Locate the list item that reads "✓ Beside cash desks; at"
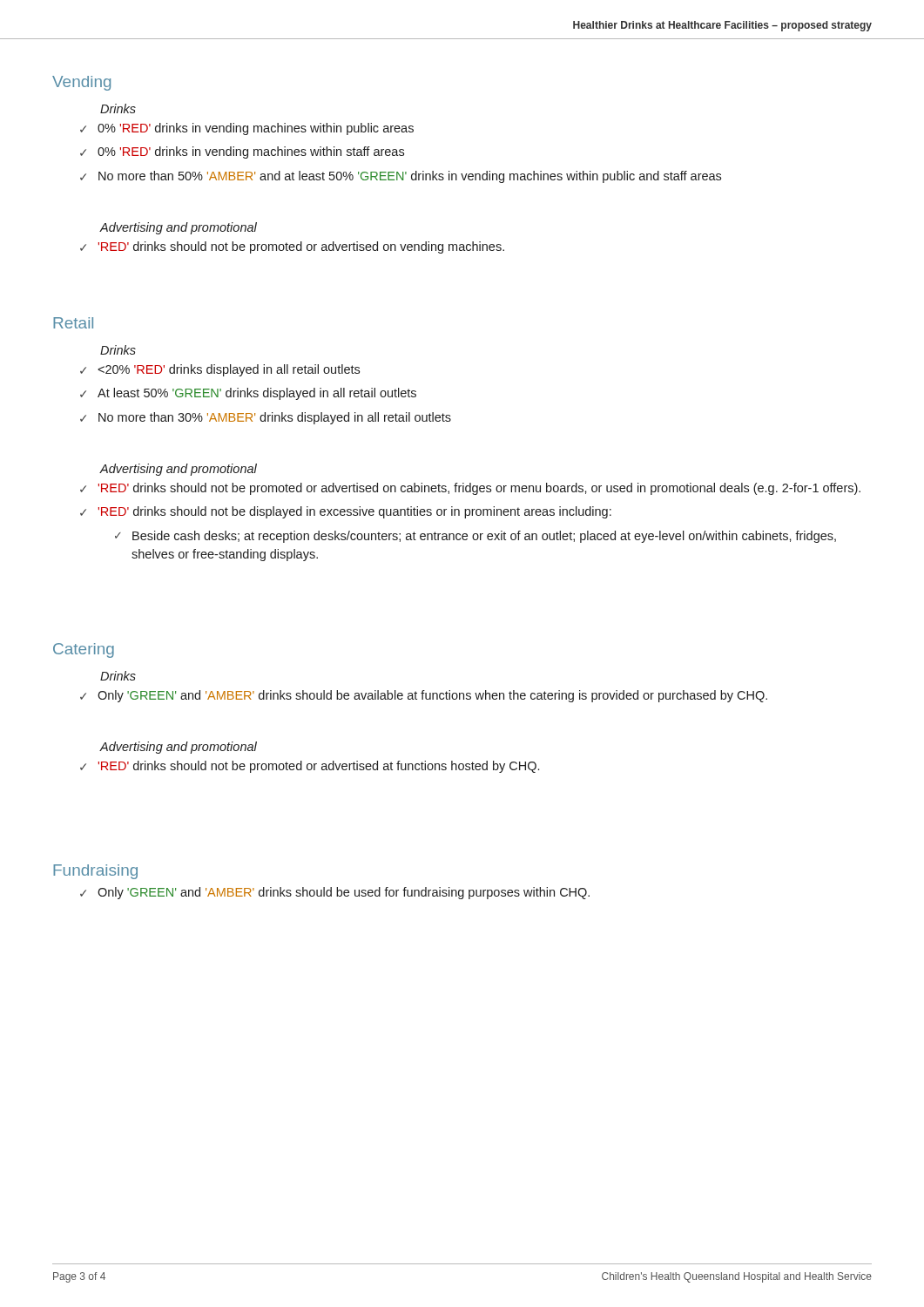The image size is (924, 1307). [x=492, y=545]
